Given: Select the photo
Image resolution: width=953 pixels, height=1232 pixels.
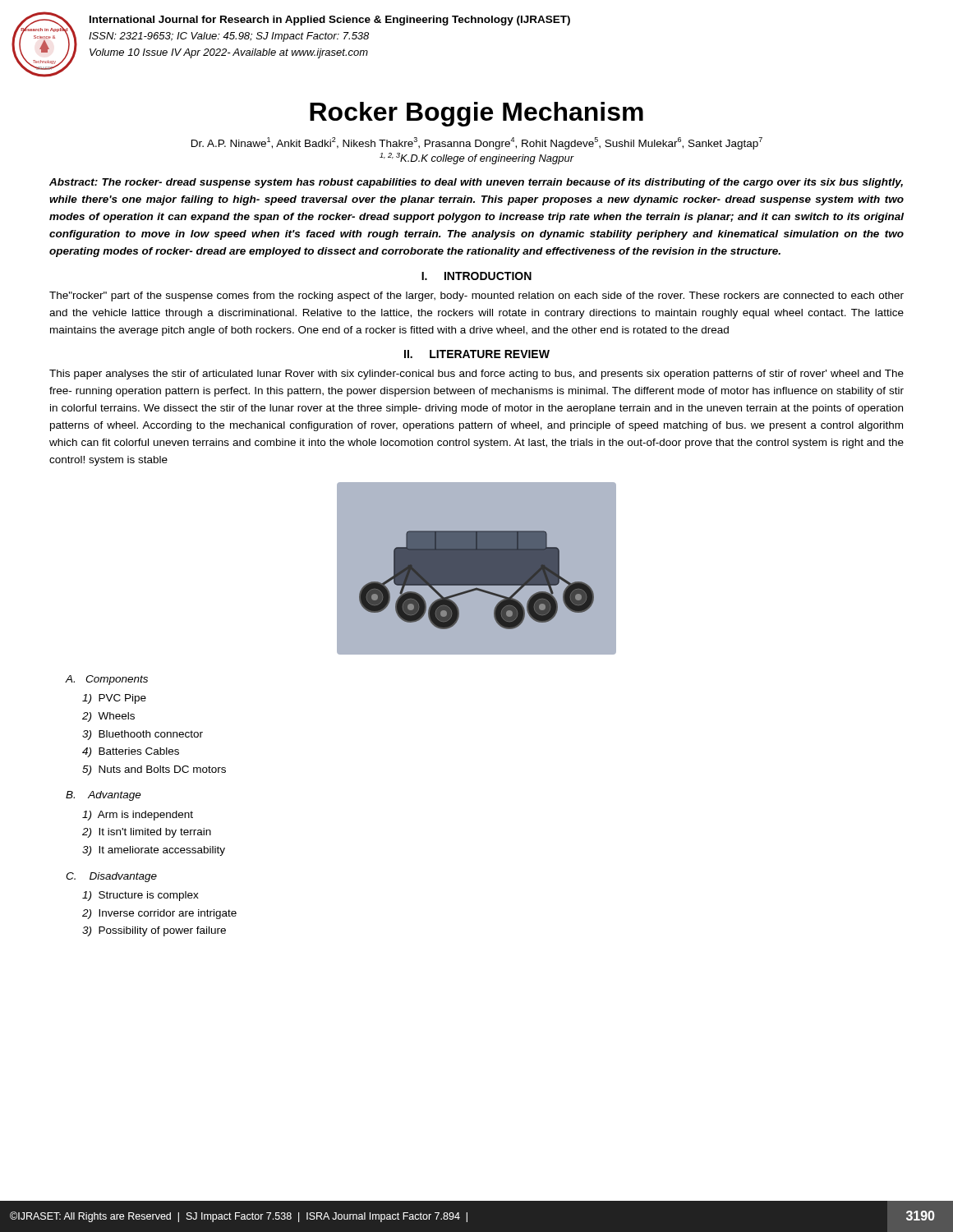Looking at the screenshot, I should [x=476, y=569].
